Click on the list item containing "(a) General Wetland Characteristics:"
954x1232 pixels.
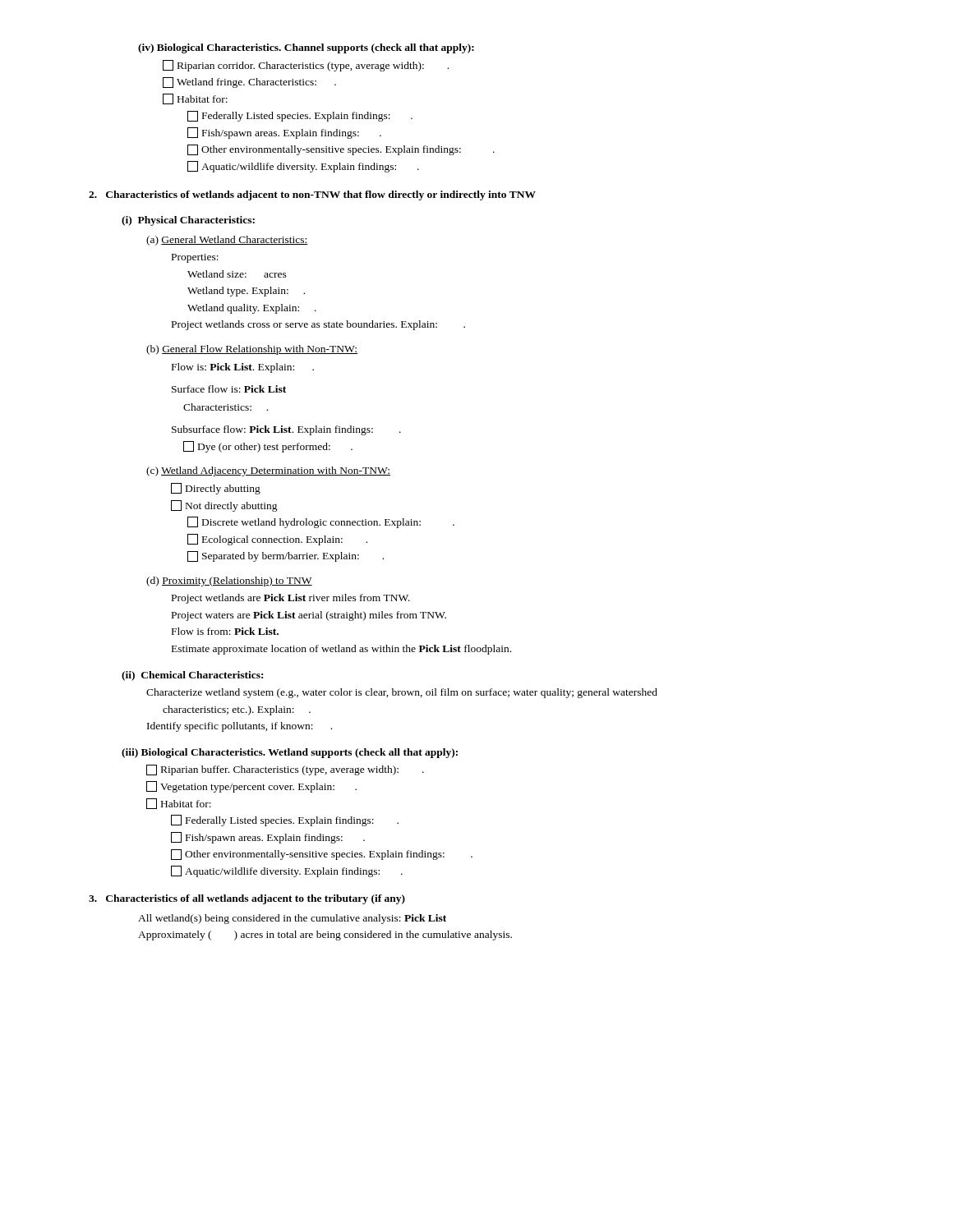coord(227,239)
